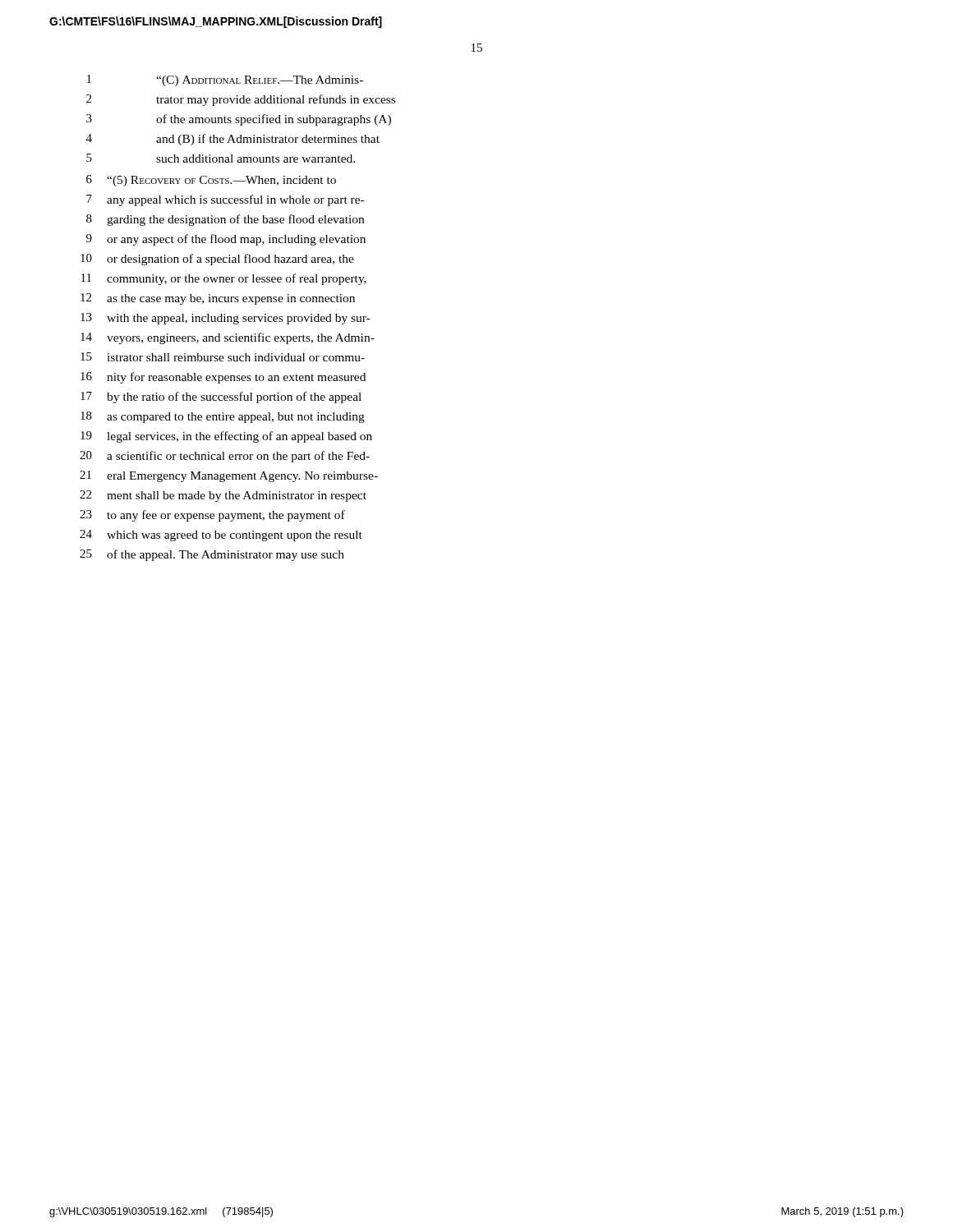Where is the passage that starts "6 “(5) Recovery of Costs.—When, incident"?
The image size is (953, 1232).
[211, 181]
